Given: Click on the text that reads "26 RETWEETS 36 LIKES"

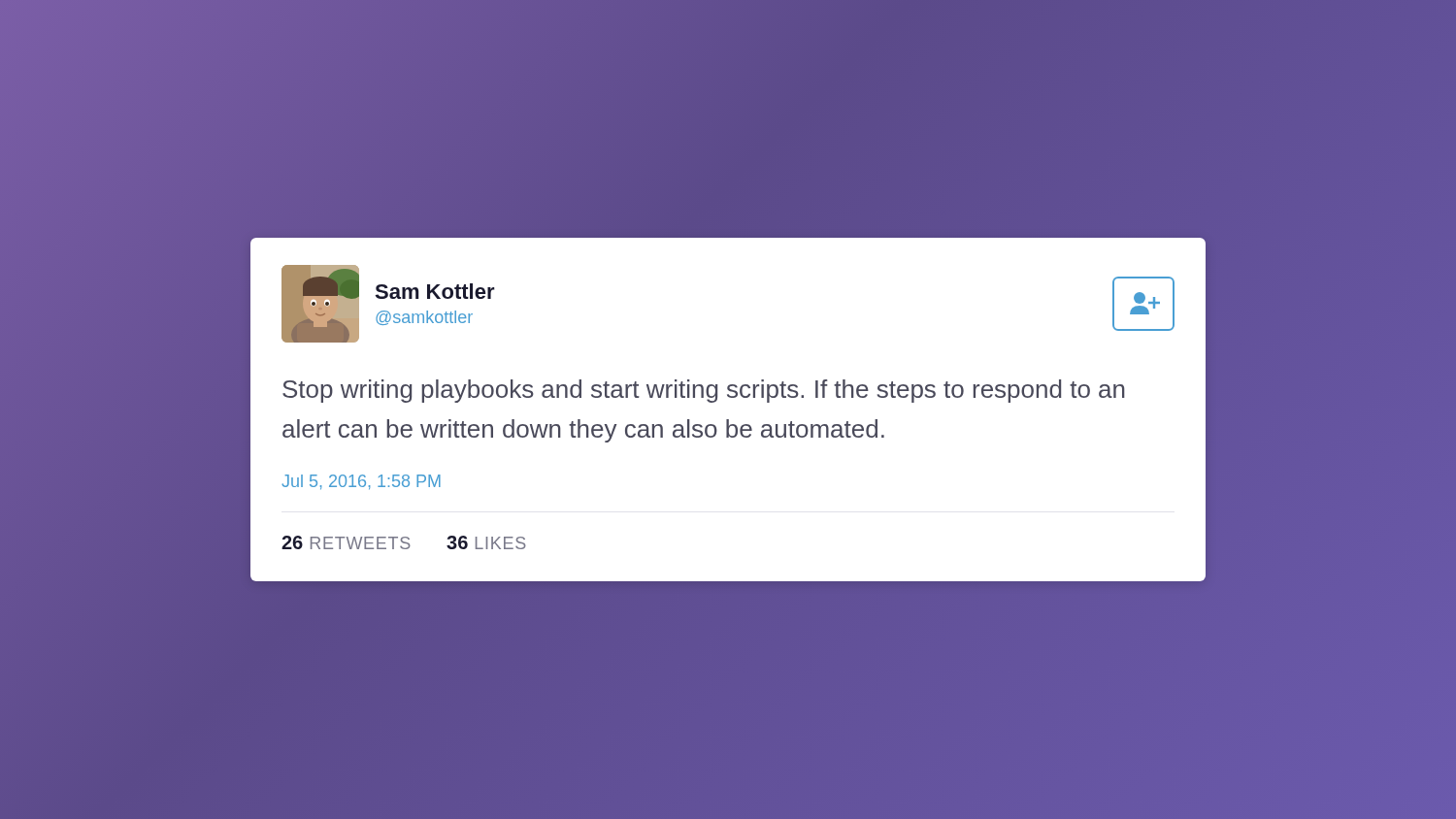Looking at the screenshot, I should click(404, 543).
